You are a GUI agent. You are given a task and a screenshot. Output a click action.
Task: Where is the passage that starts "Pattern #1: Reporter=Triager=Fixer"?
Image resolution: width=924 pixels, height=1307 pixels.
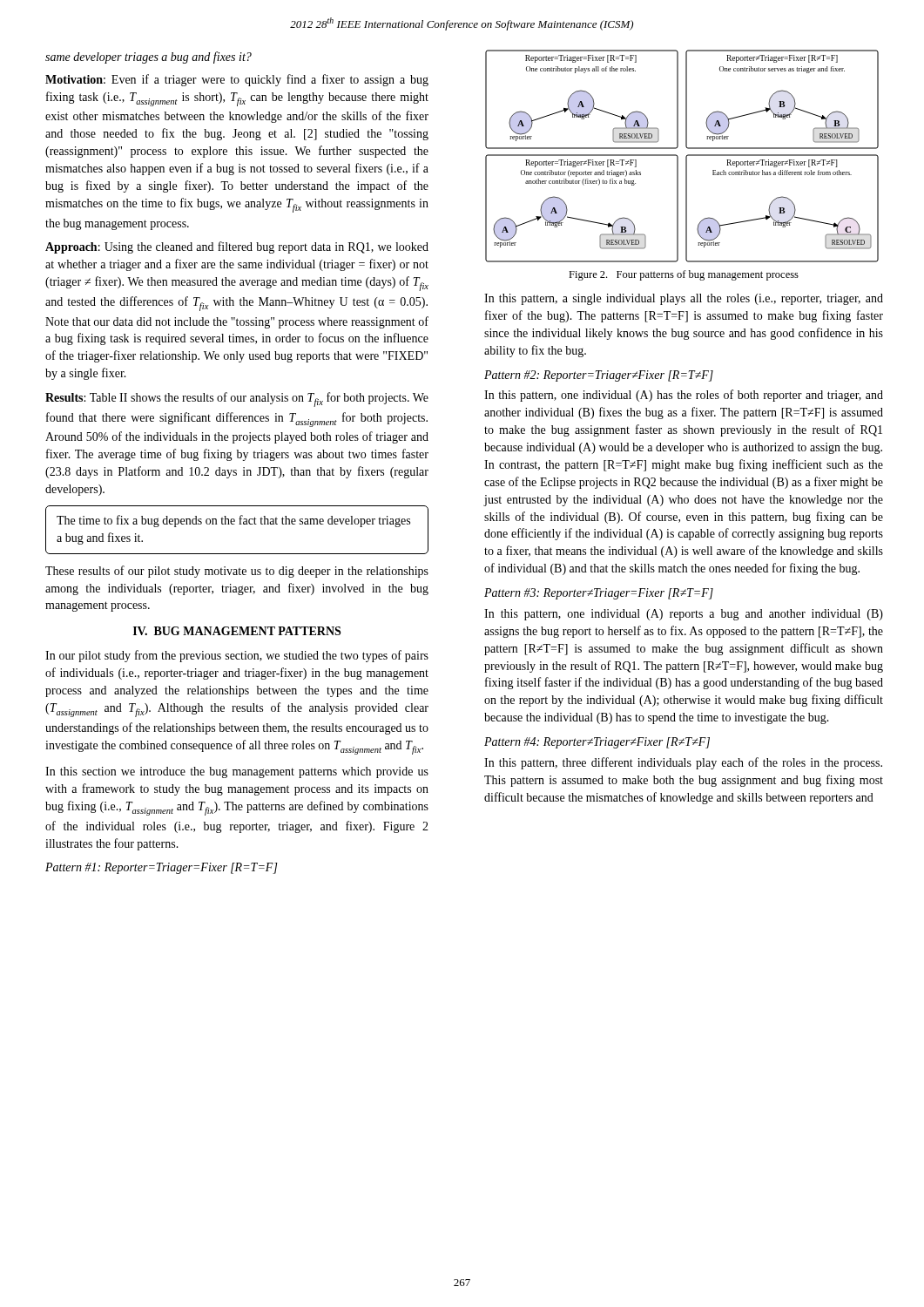click(161, 868)
